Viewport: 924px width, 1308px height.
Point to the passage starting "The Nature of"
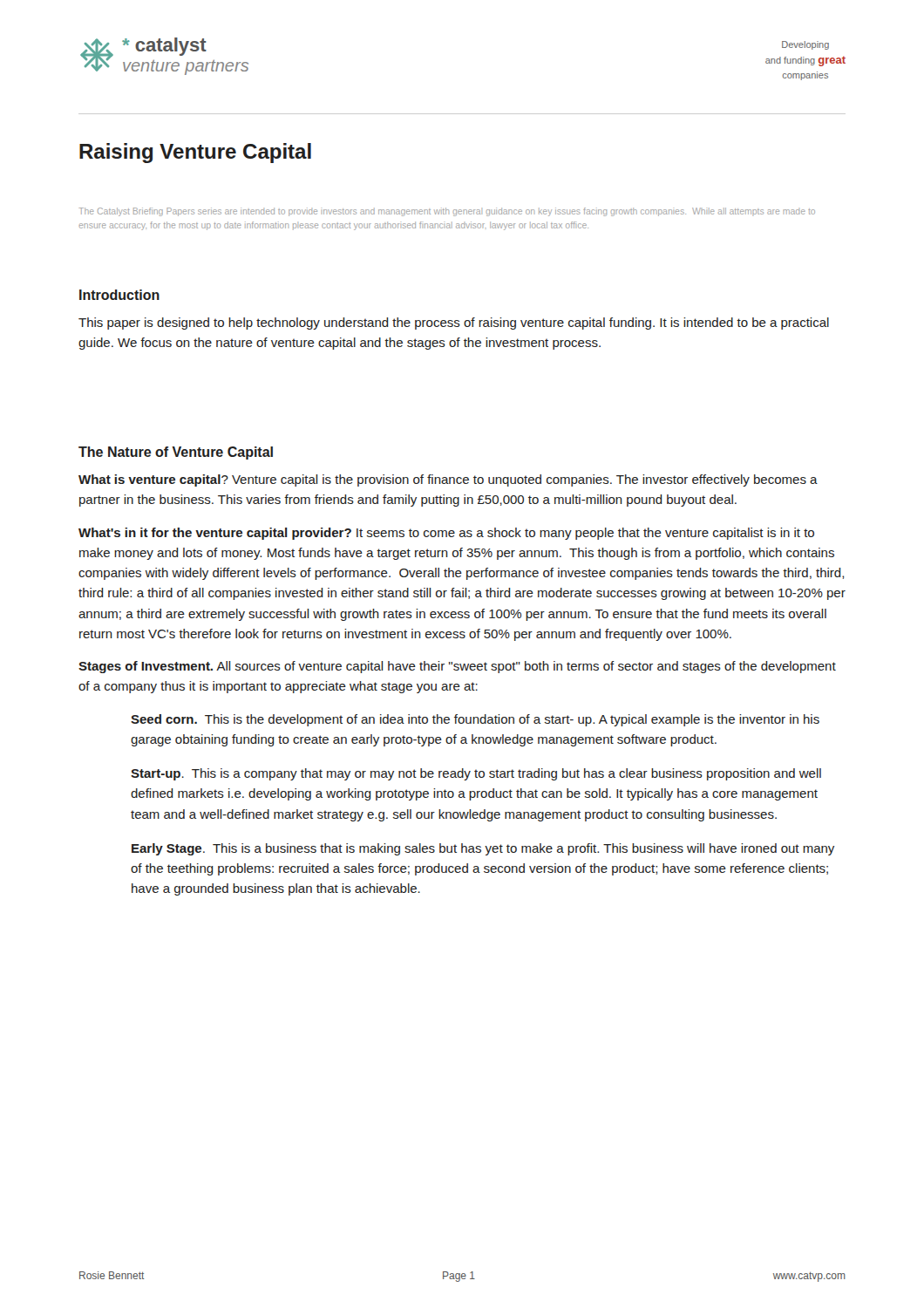tap(176, 452)
